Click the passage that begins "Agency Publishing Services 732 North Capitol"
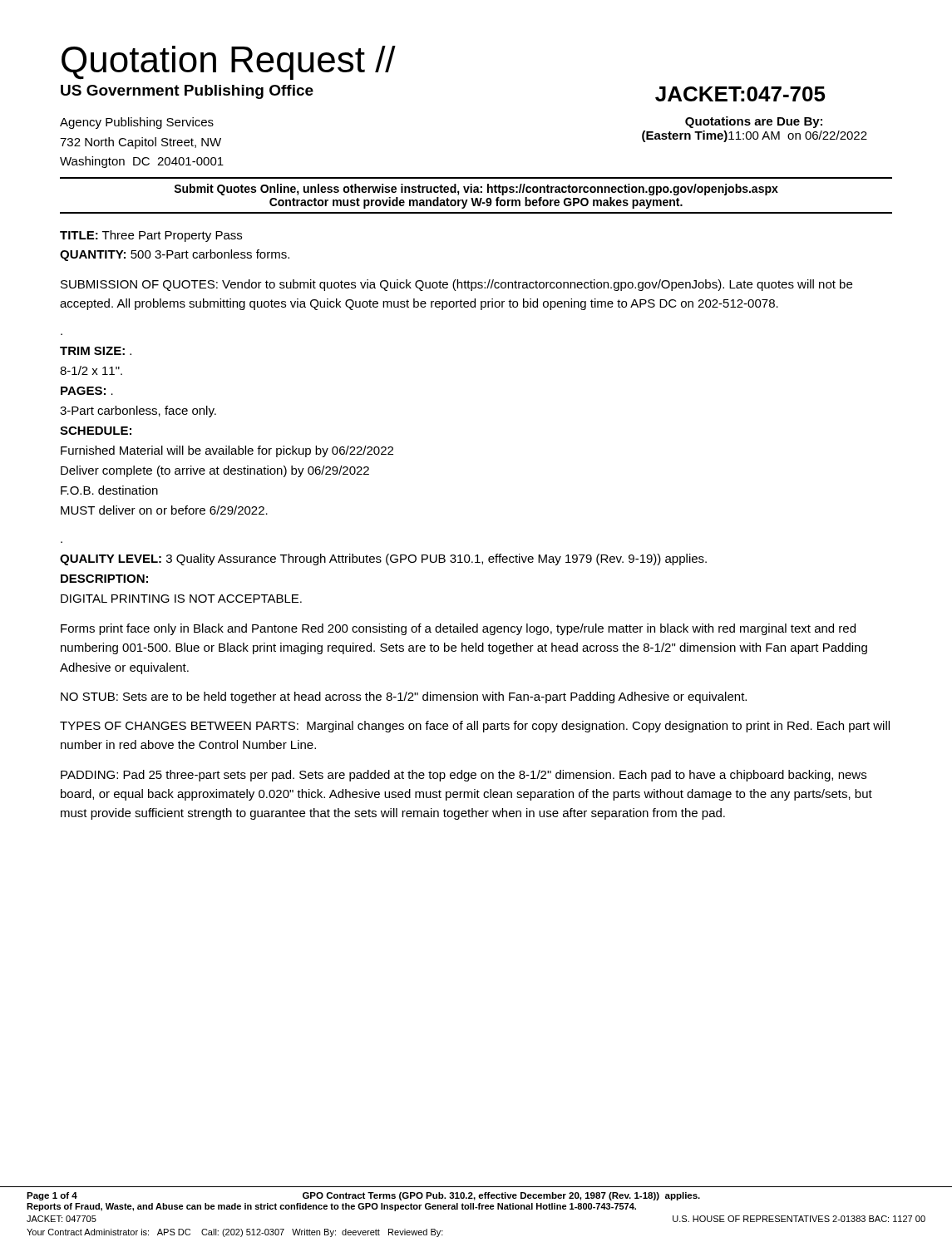Viewport: 952px width, 1247px height. click(x=142, y=141)
